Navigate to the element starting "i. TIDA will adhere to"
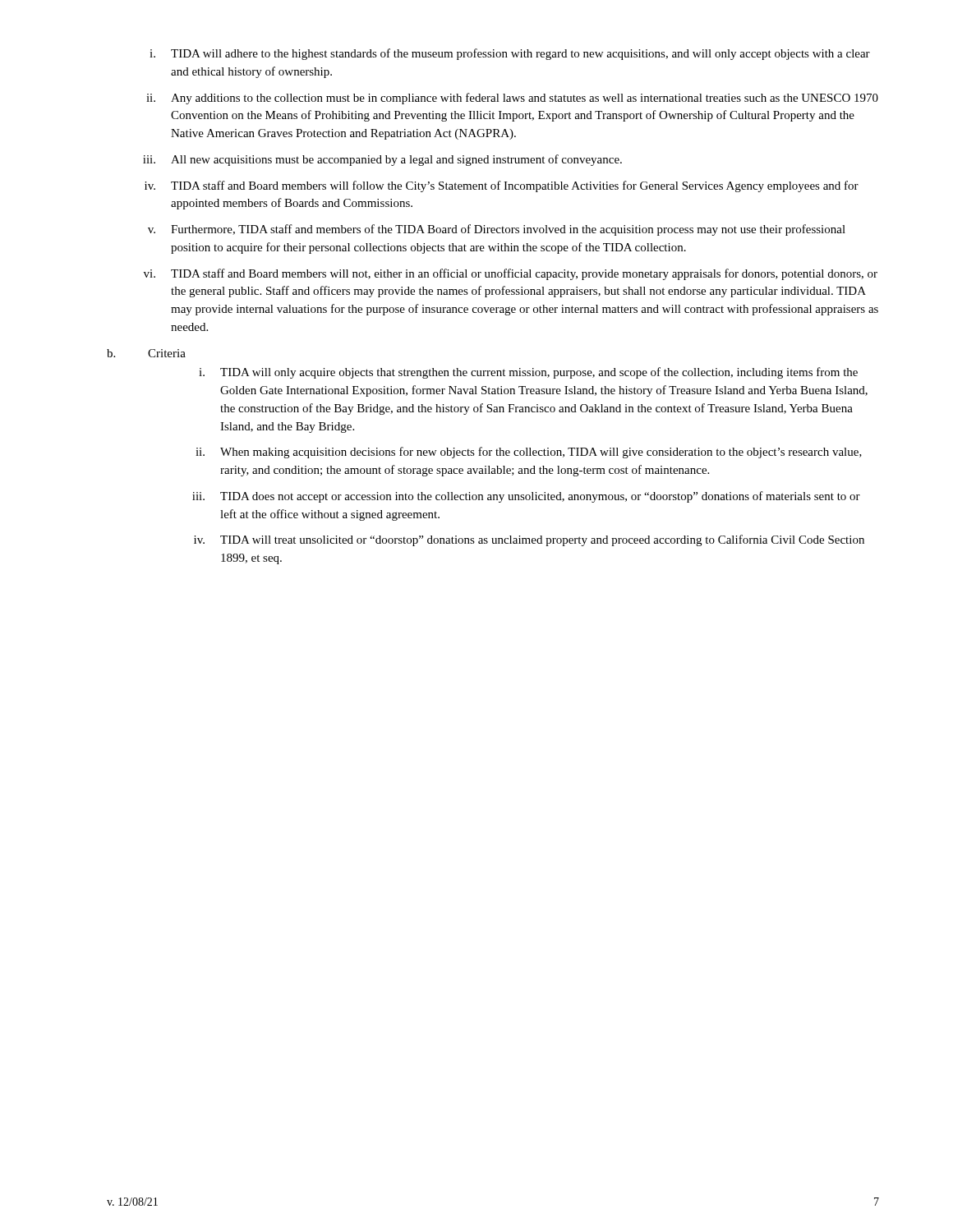Image resolution: width=953 pixels, height=1232 pixels. pos(493,63)
